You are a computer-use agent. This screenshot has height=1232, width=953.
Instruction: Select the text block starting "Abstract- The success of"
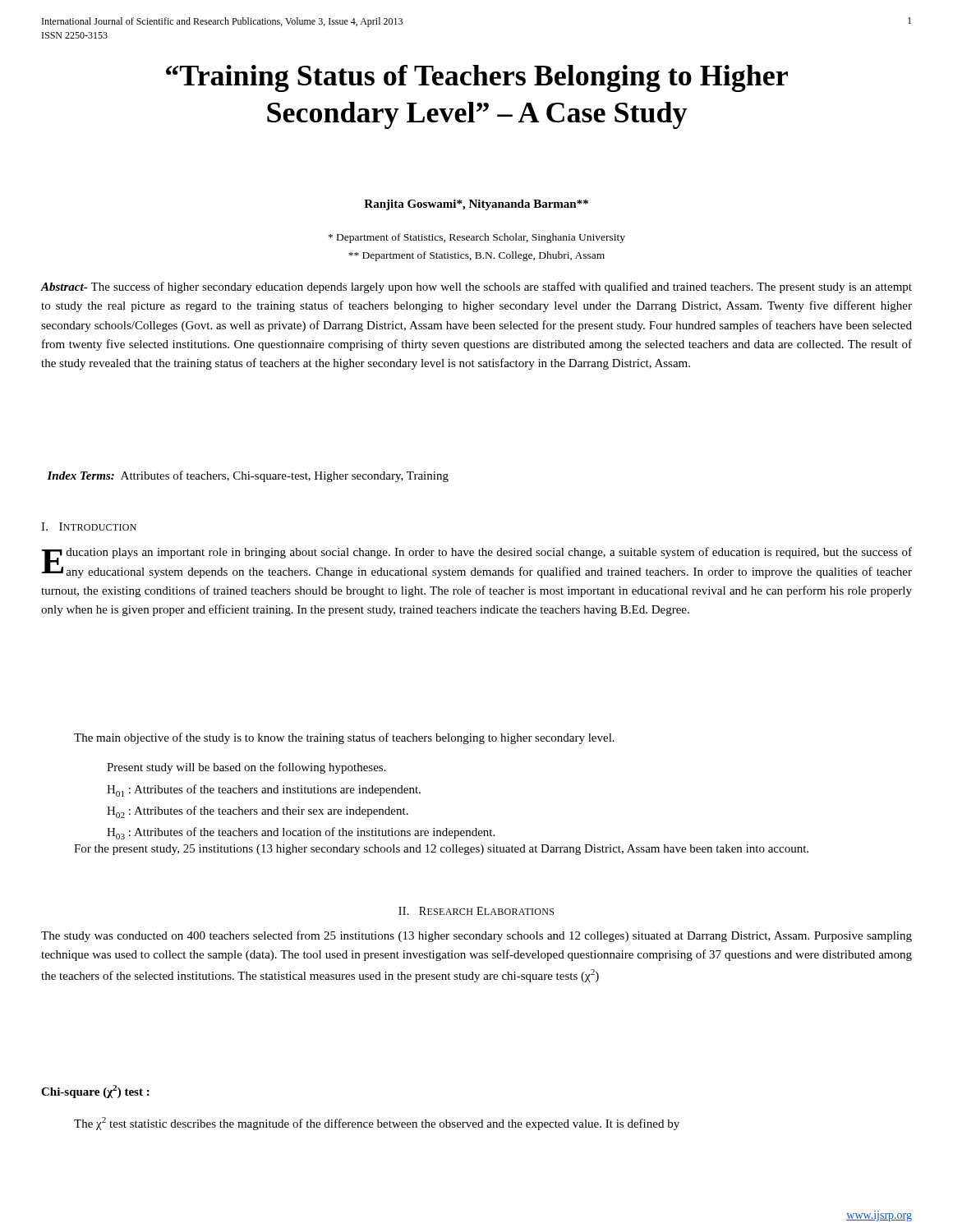click(476, 325)
